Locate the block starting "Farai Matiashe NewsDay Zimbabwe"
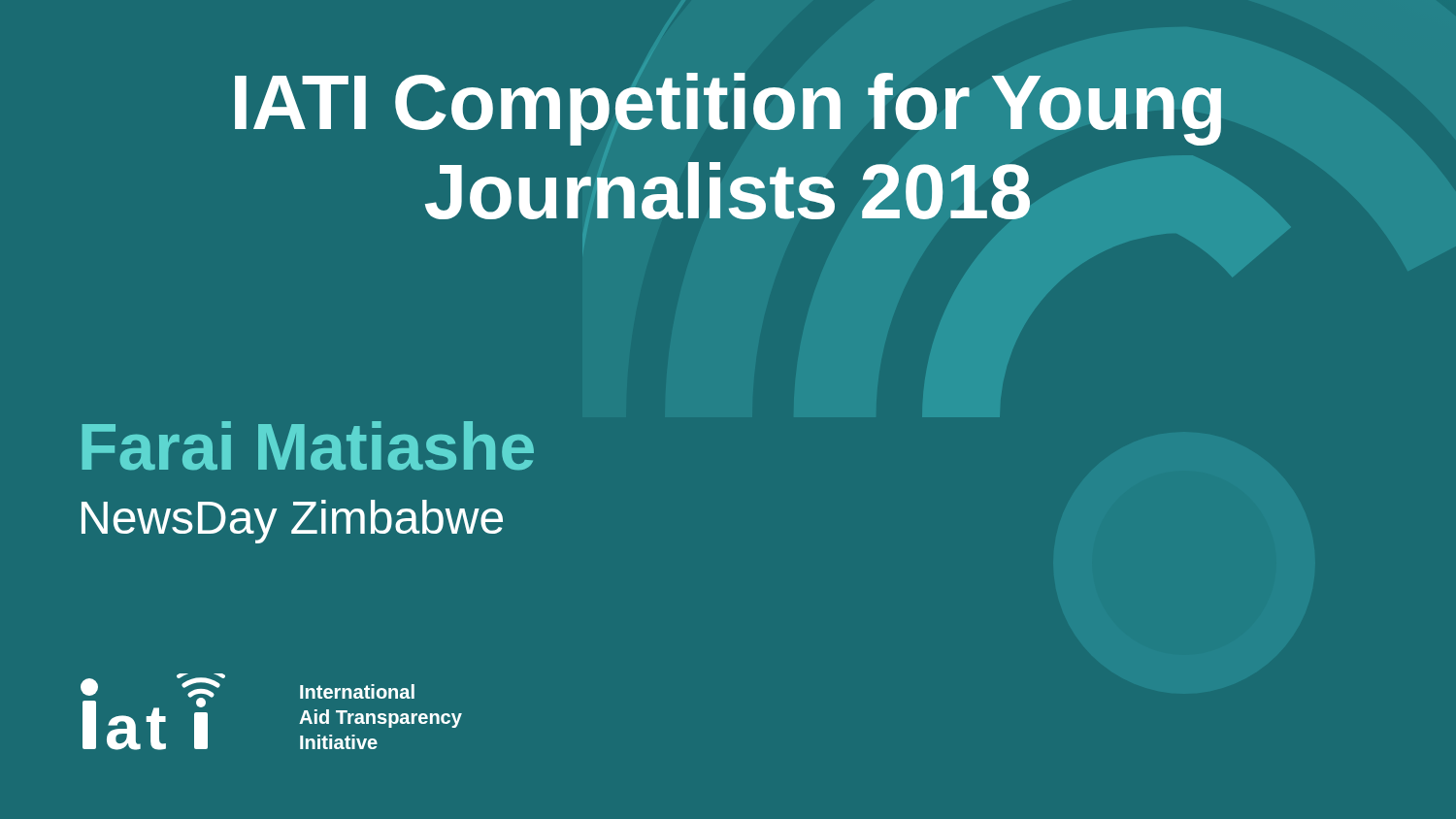The image size is (1456, 819). click(x=307, y=476)
